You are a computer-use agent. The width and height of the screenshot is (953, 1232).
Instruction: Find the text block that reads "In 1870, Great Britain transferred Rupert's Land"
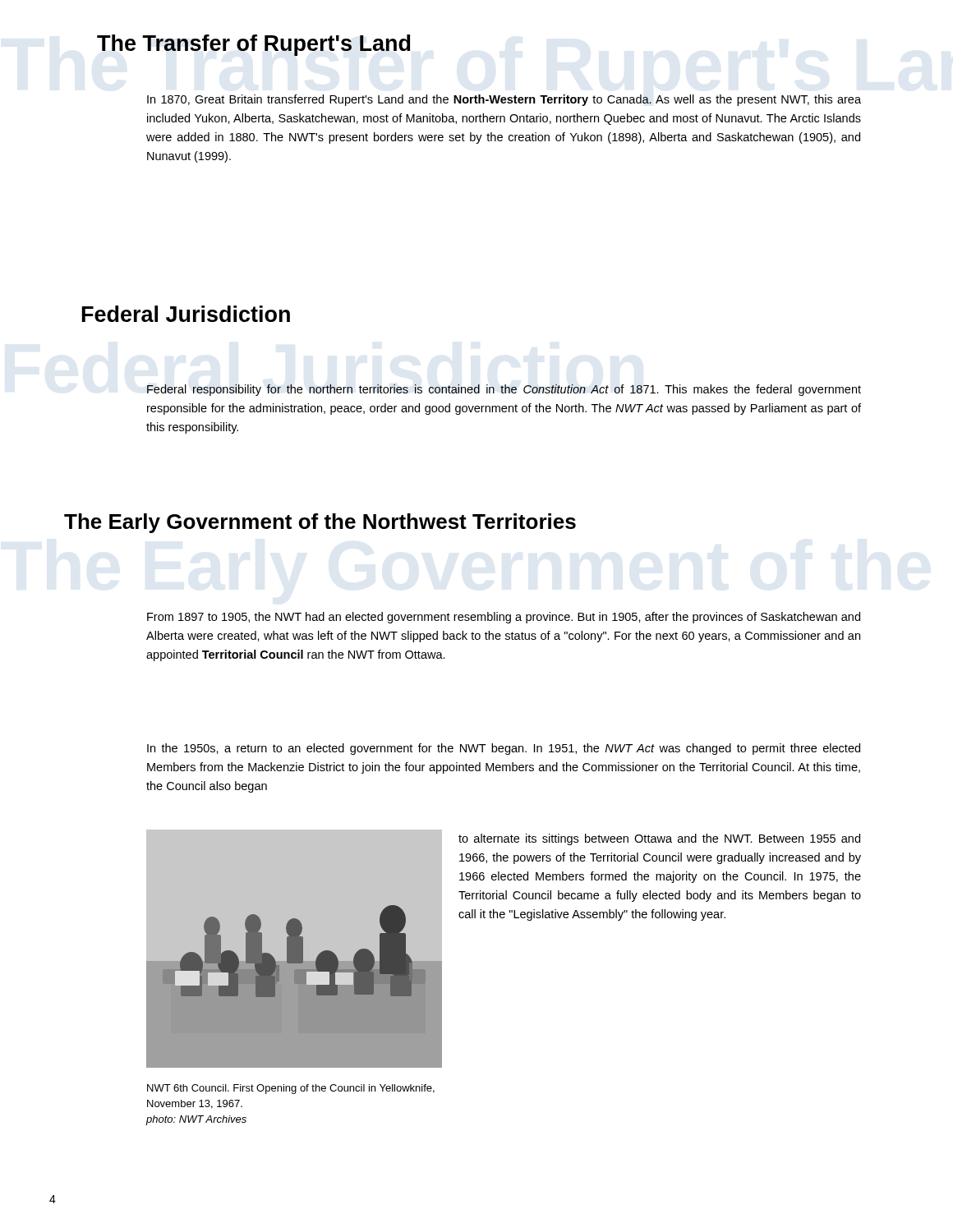pyautogui.click(x=504, y=128)
